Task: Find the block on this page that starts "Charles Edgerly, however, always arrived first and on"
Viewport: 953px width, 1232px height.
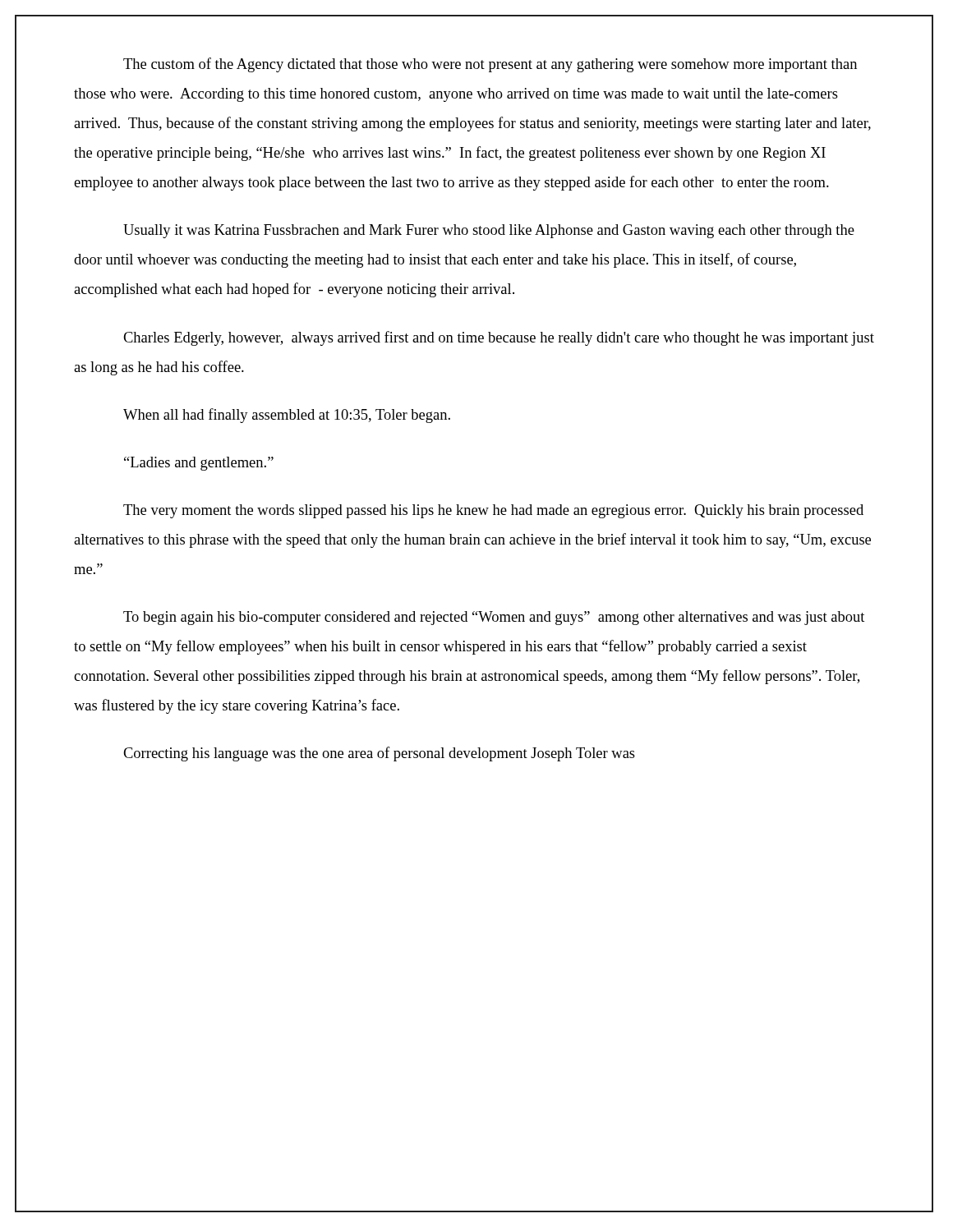Action: pos(476,352)
